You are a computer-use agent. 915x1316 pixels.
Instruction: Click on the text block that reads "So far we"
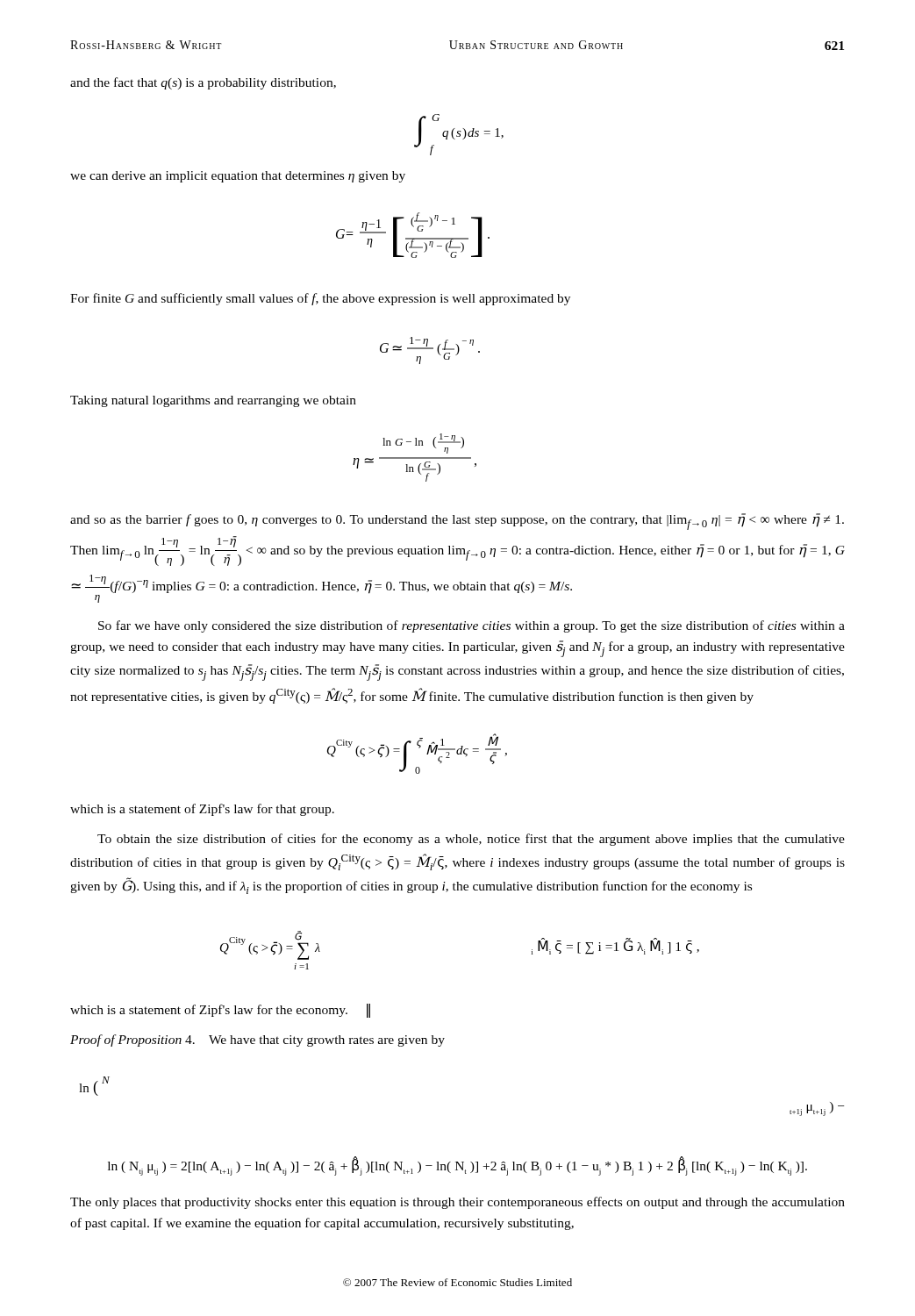point(458,661)
